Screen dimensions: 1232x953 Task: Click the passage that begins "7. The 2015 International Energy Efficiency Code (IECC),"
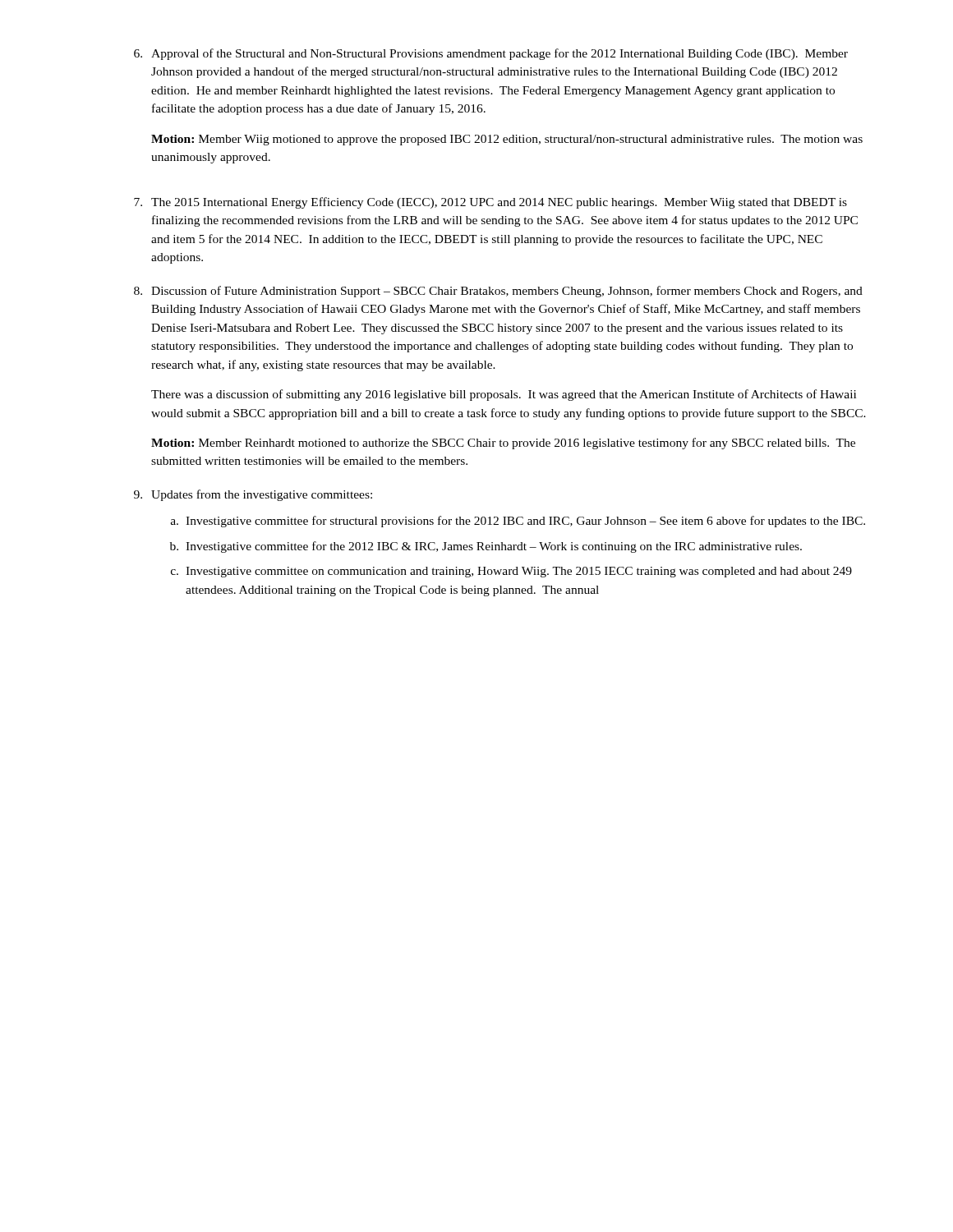point(491,230)
